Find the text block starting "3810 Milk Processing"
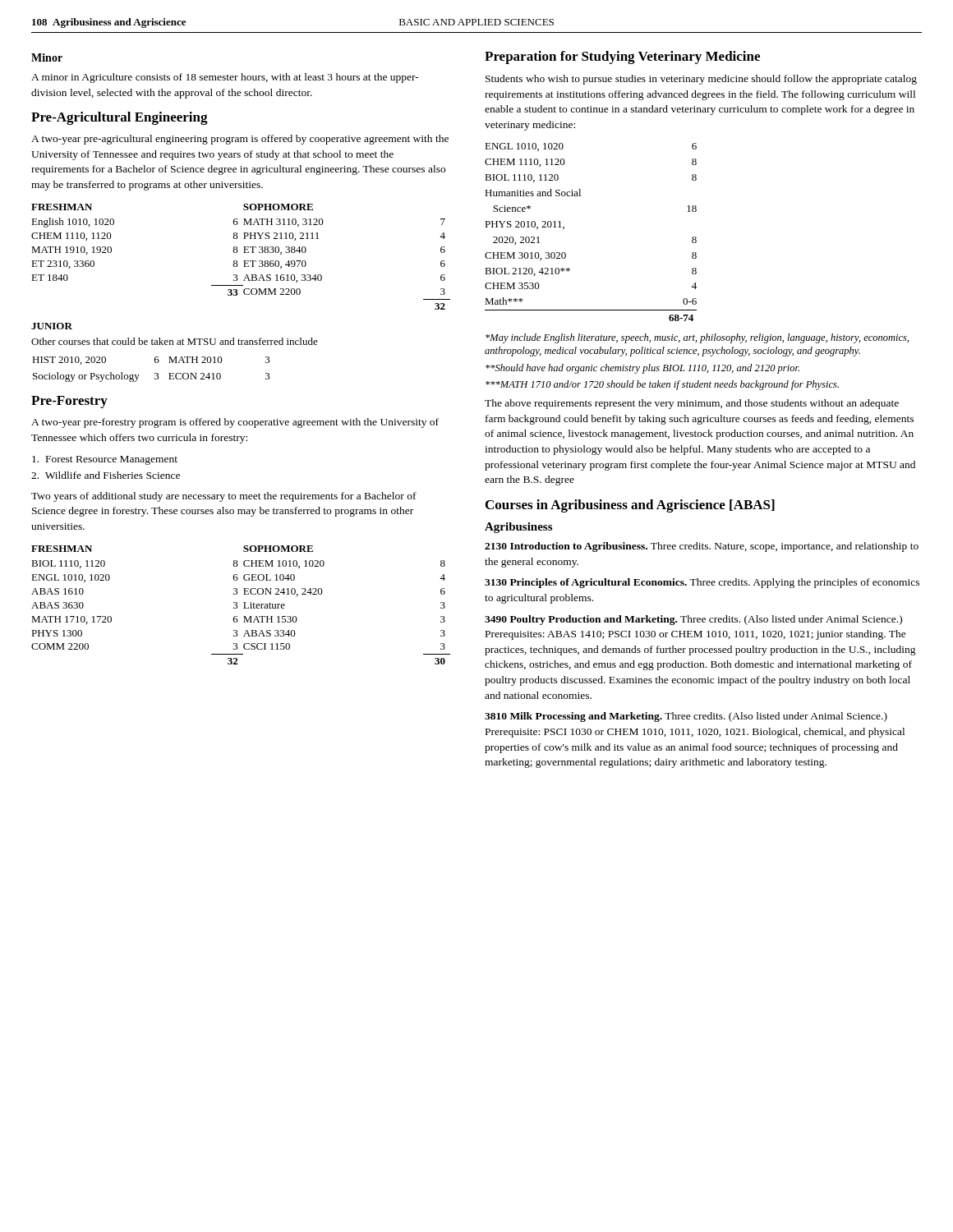Image resolution: width=953 pixels, height=1232 pixels. pyautogui.click(x=695, y=739)
